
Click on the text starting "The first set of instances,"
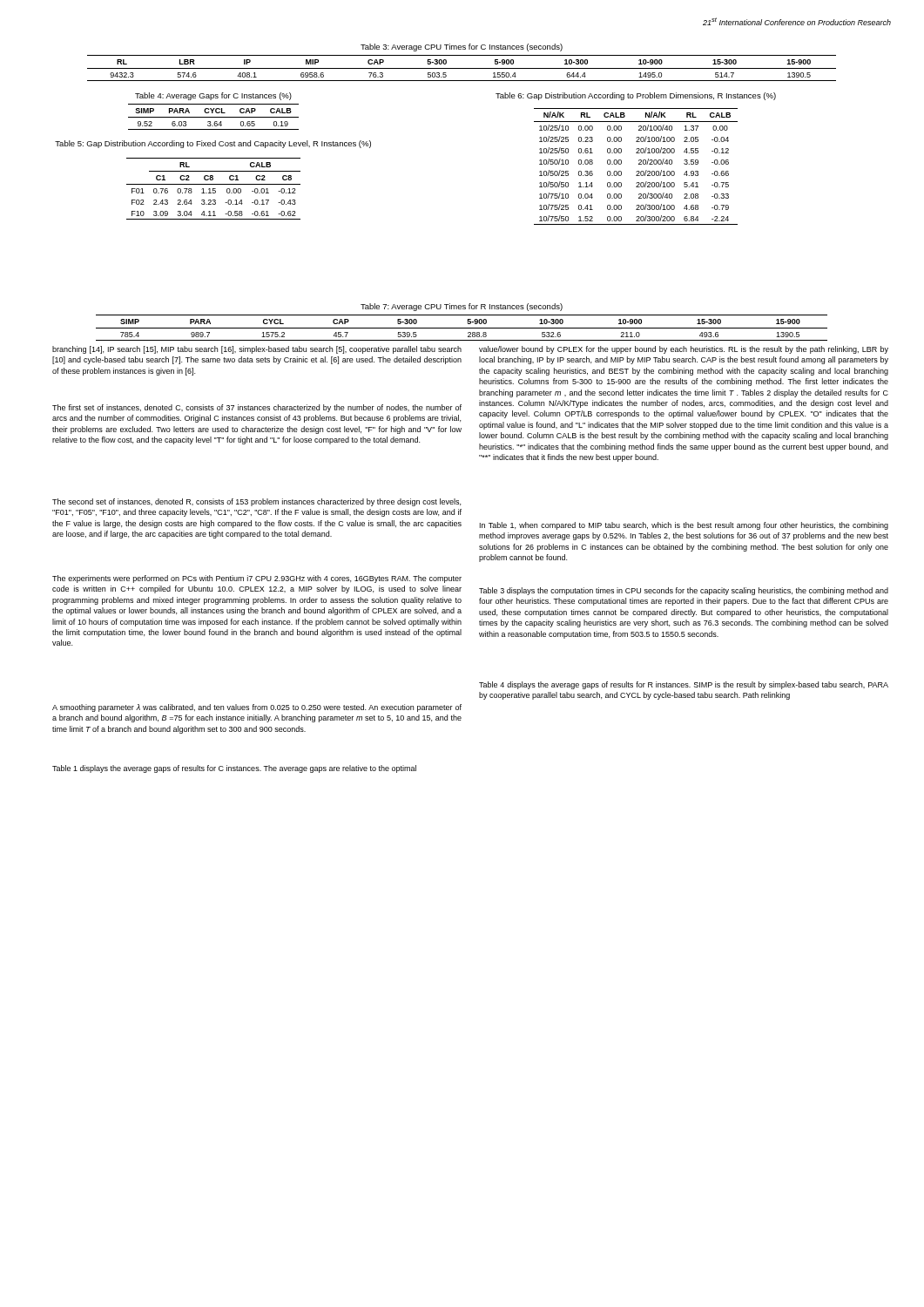pos(257,424)
